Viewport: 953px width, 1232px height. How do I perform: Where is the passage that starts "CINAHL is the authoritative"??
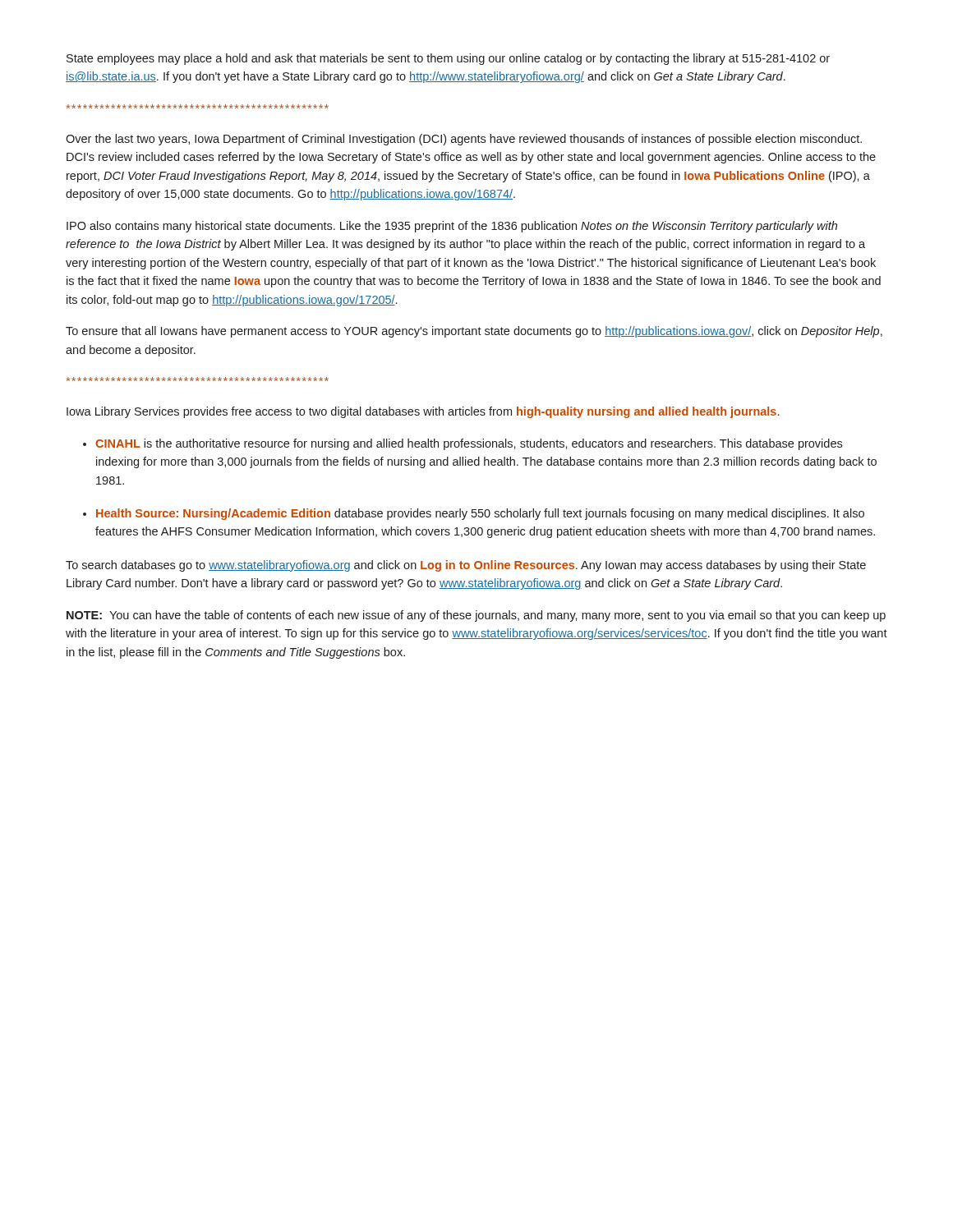(x=491, y=462)
